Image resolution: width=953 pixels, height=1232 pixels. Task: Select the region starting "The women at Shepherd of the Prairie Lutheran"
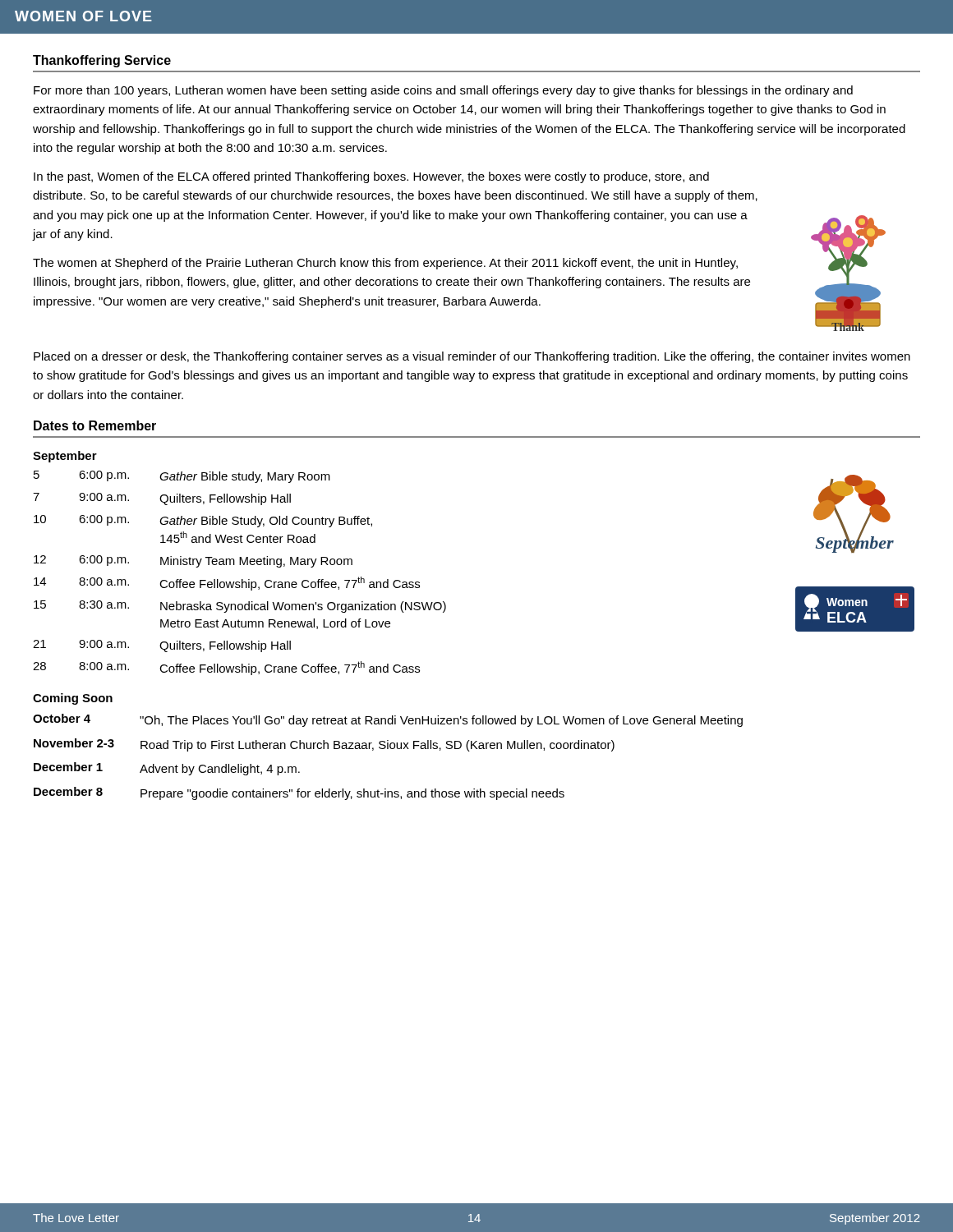click(392, 282)
